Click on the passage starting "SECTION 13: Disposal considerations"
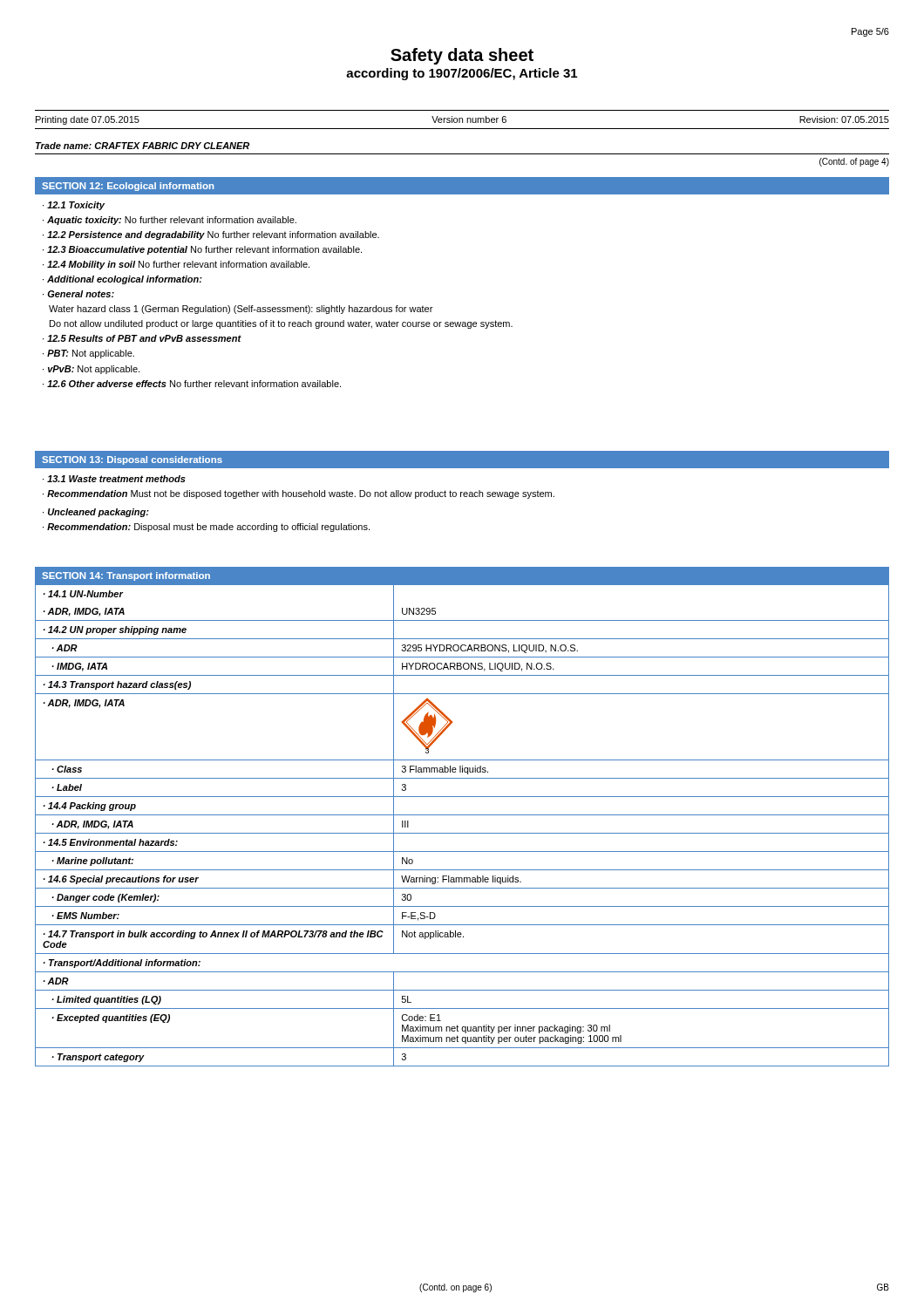 coord(132,460)
